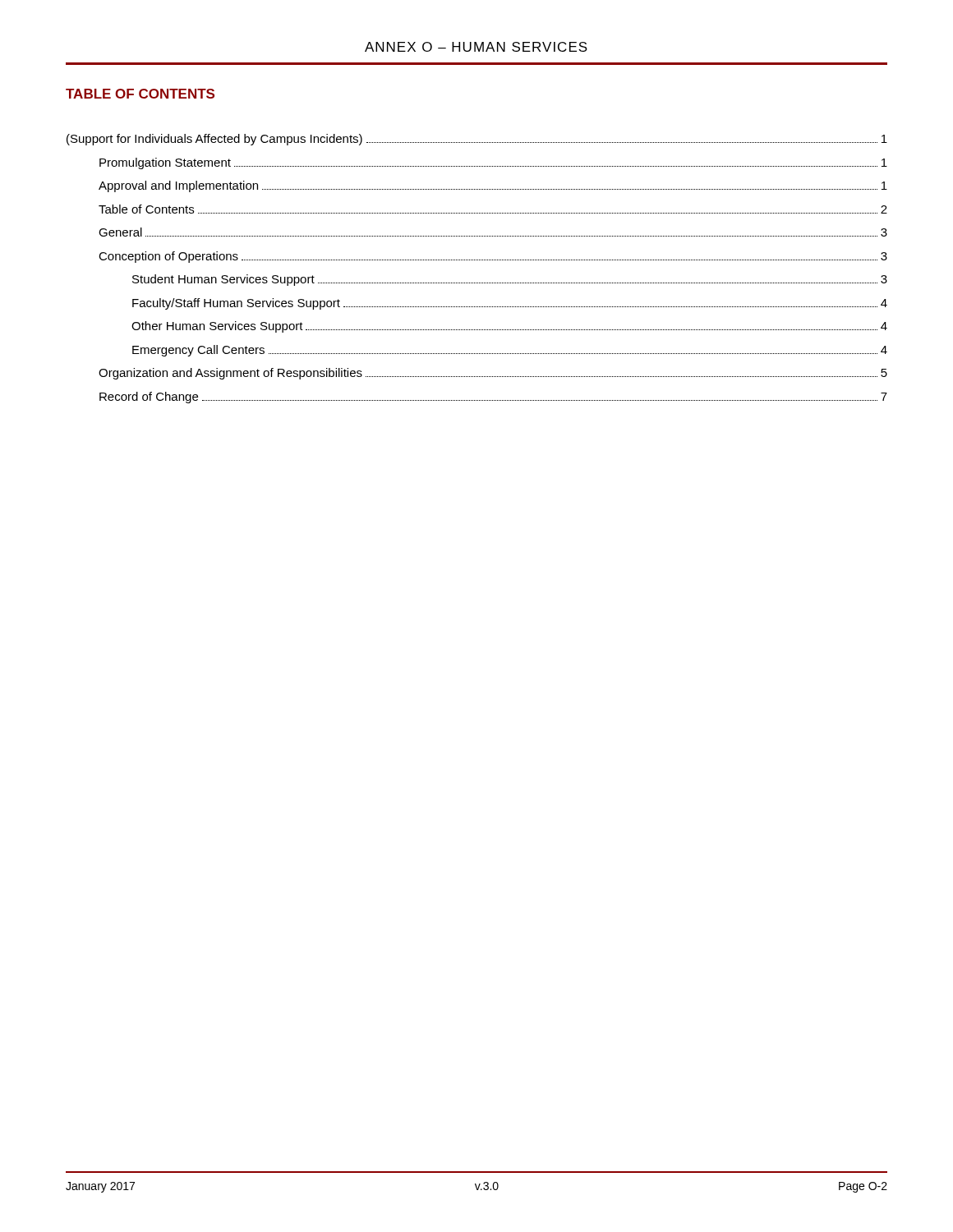Locate the block starting "Table of Contents 2"
This screenshot has height=1232, width=953.
click(x=493, y=209)
